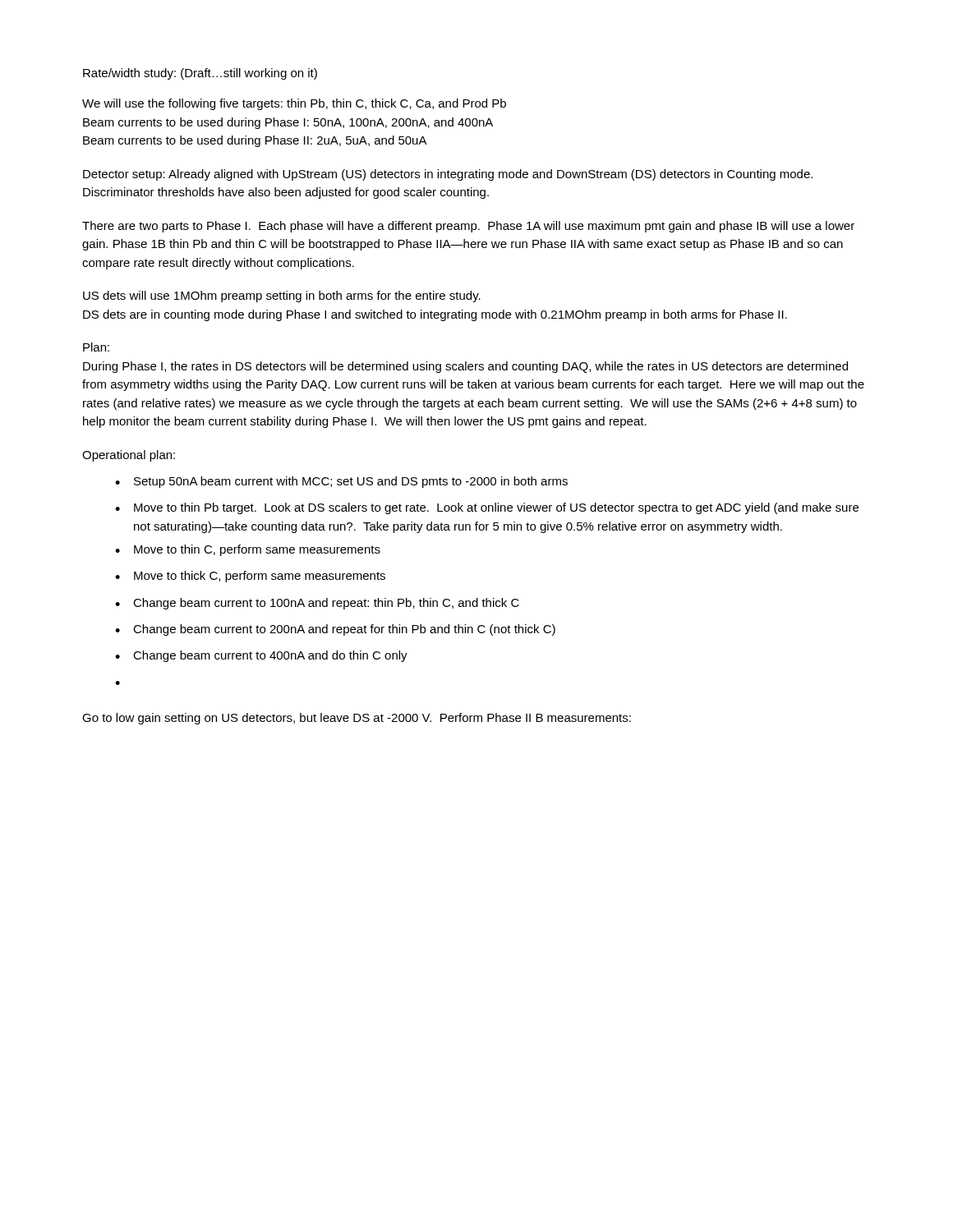Find the element starting "• Move to thick C, perform"
The width and height of the screenshot is (953, 1232).
pos(250,578)
